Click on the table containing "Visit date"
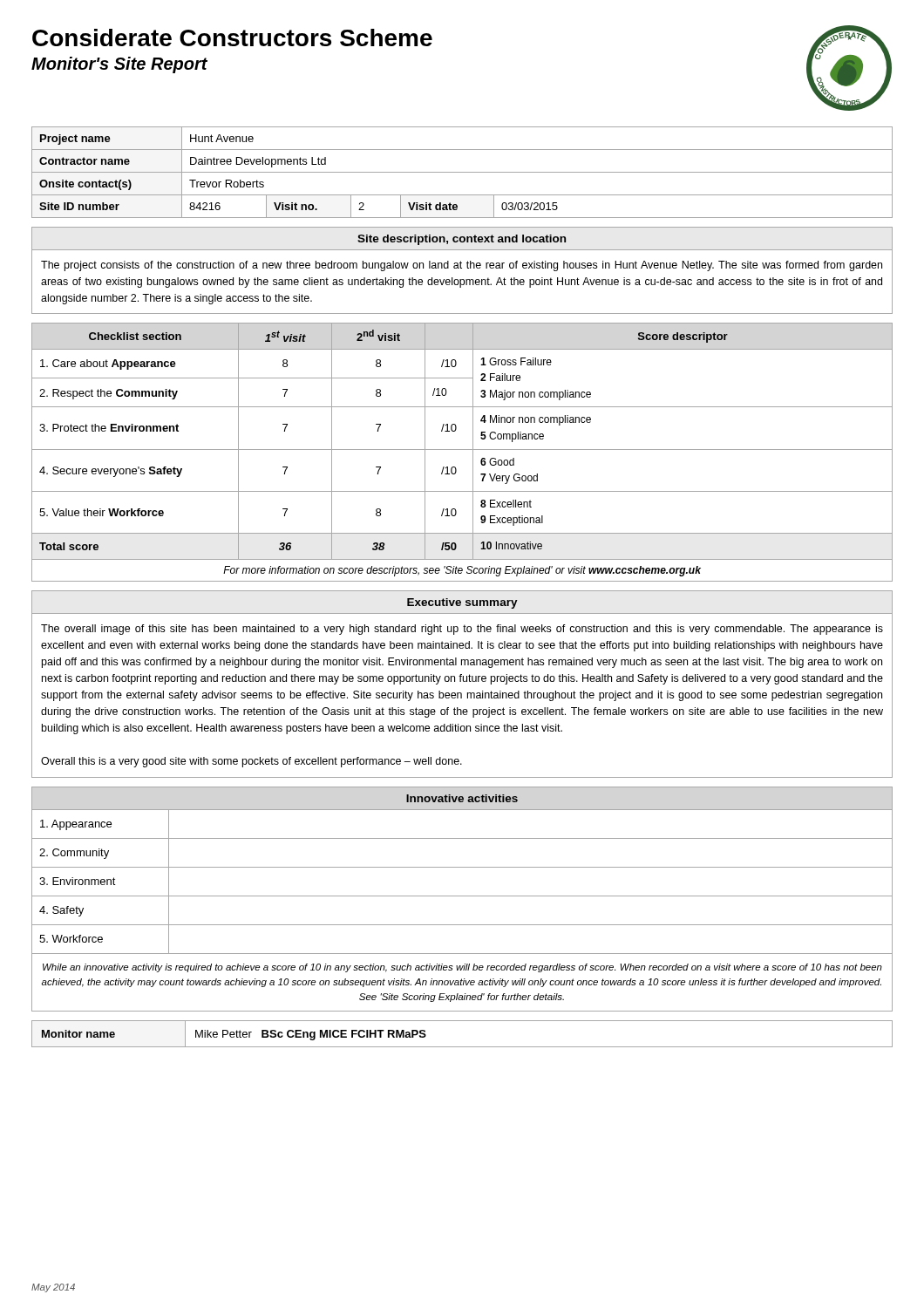This screenshot has width=924, height=1308. click(462, 172)
